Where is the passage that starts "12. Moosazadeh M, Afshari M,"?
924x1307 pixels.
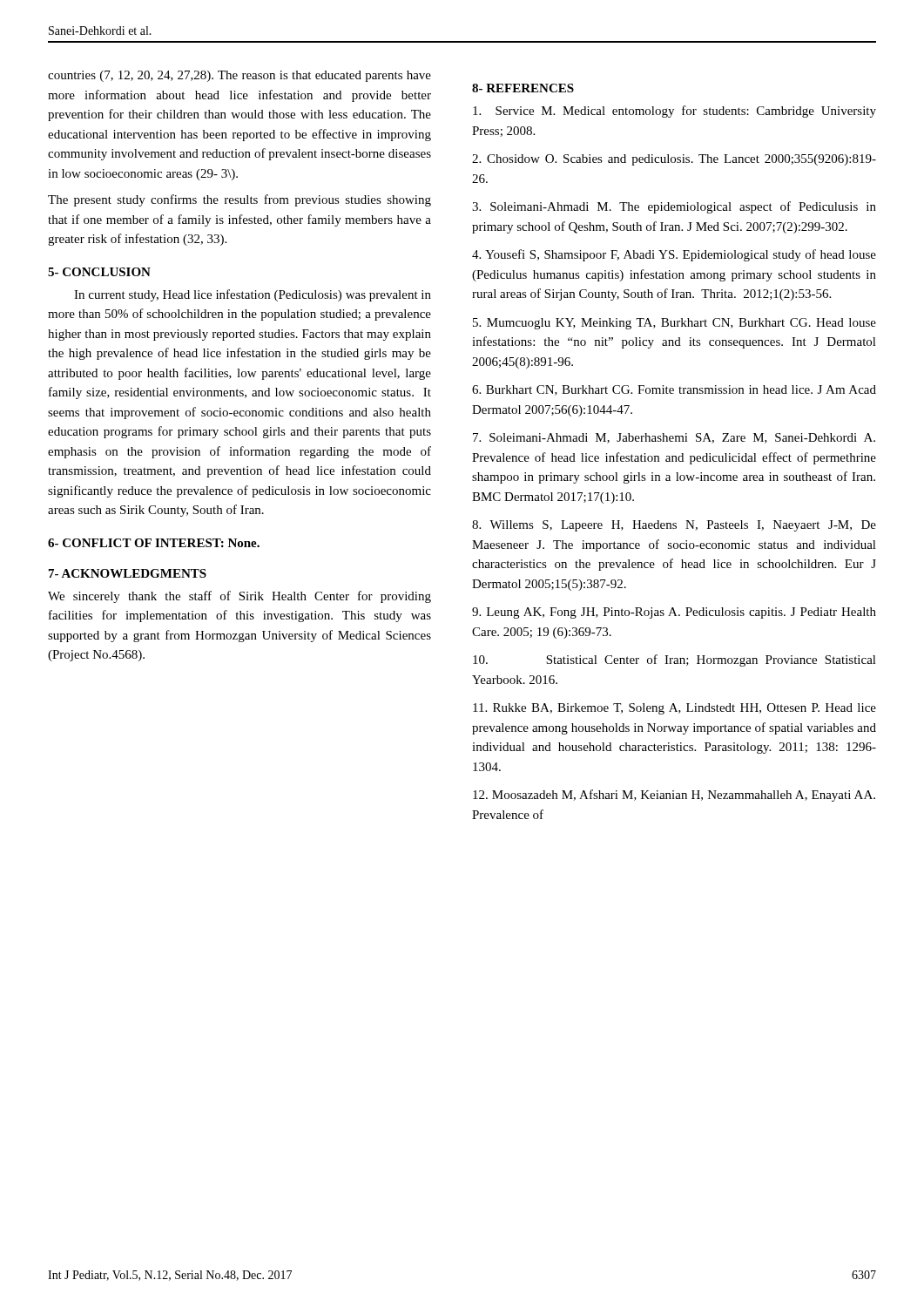pos(674,804)
